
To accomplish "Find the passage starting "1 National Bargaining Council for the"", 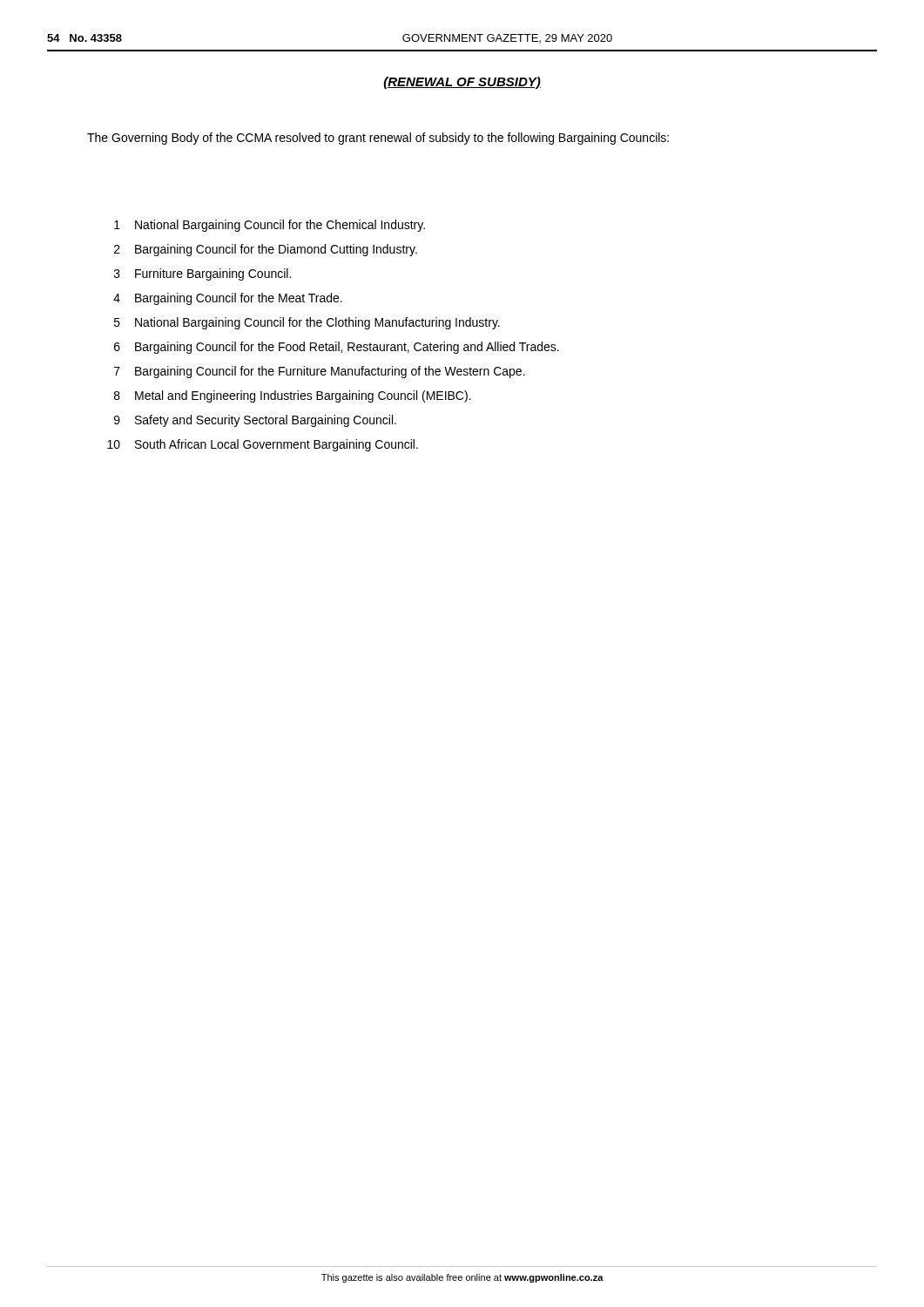I will 270,226.
